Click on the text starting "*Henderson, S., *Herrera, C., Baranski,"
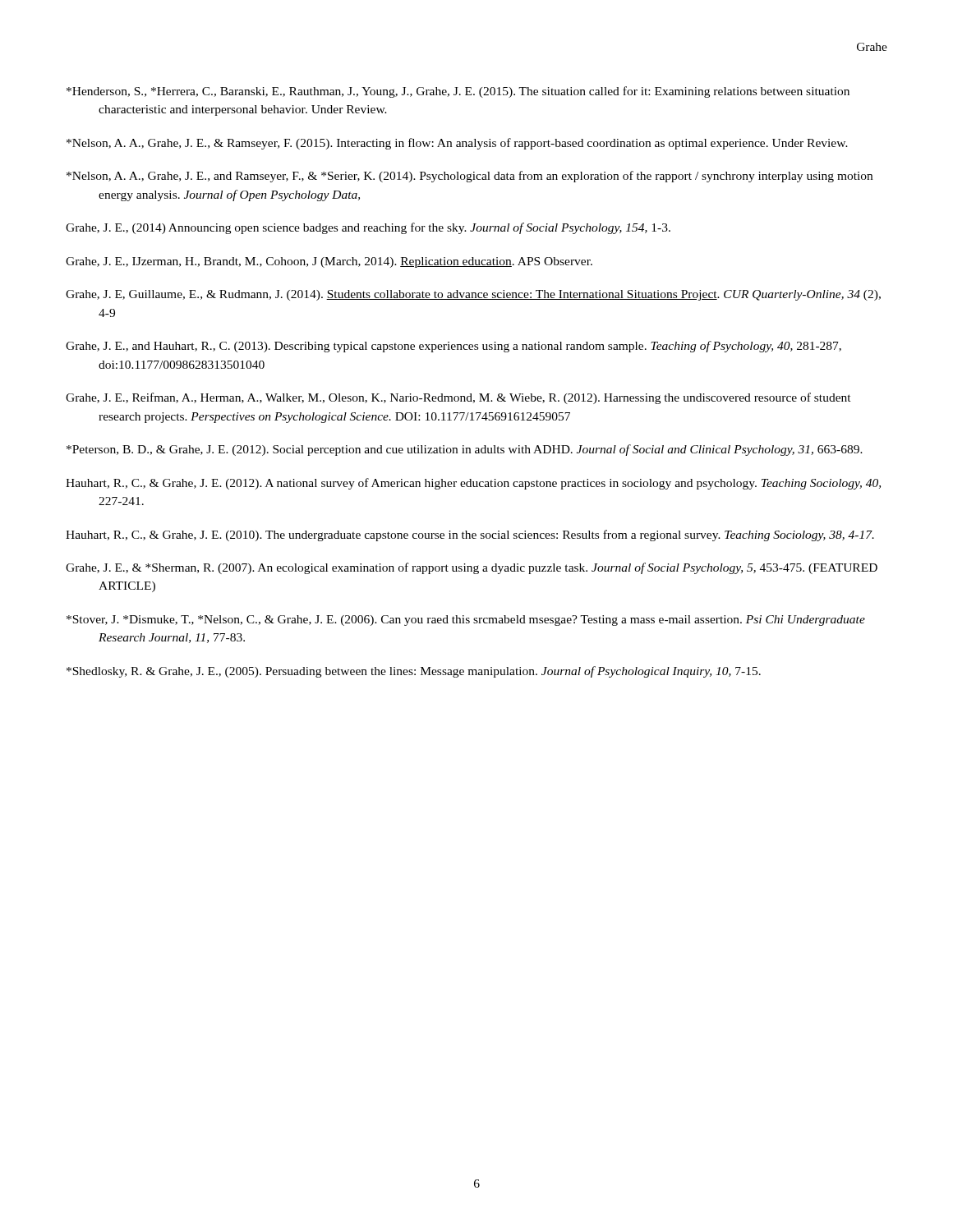 tap(458, 100)
